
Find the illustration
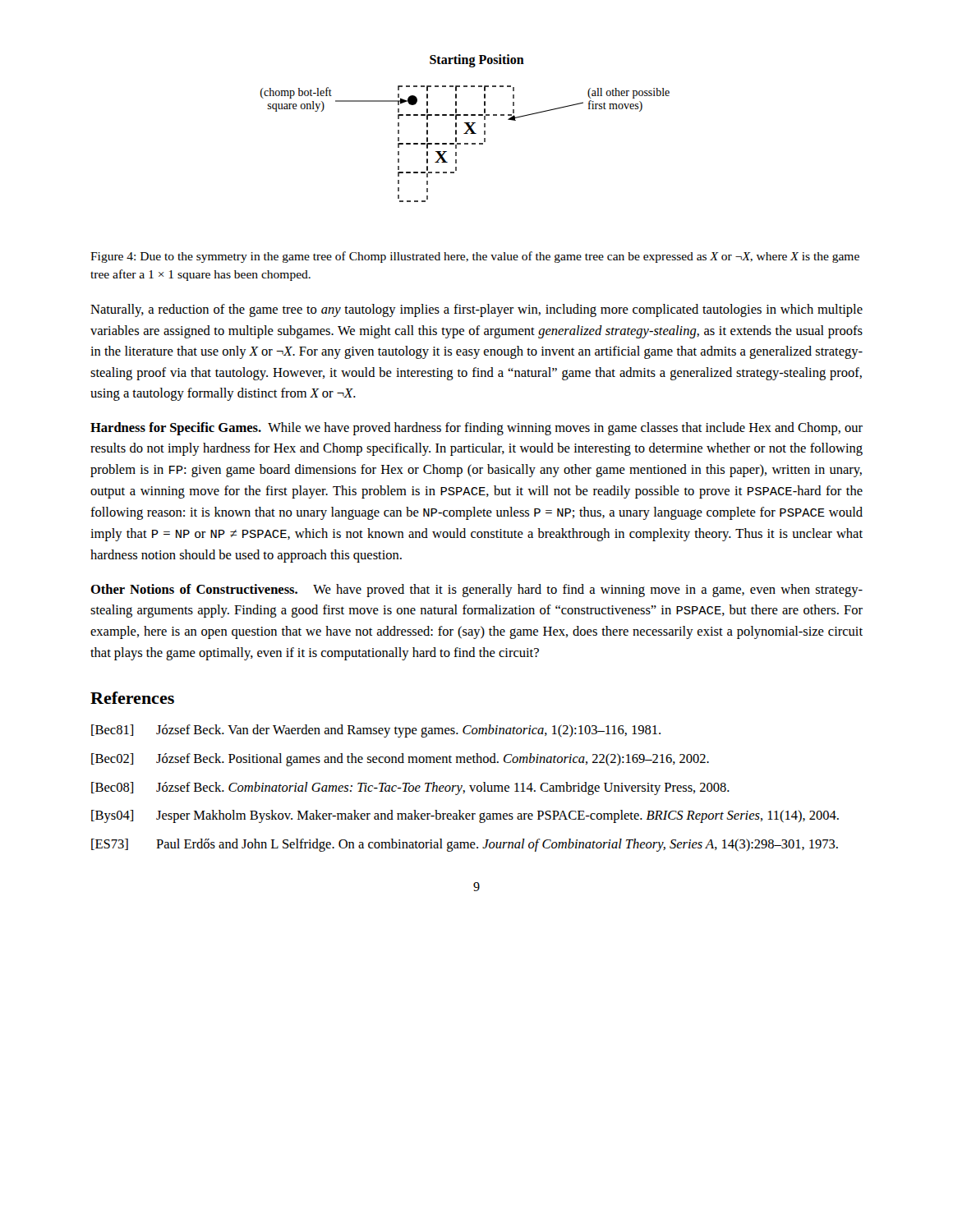pyautogui.click(x=476, y=146)
